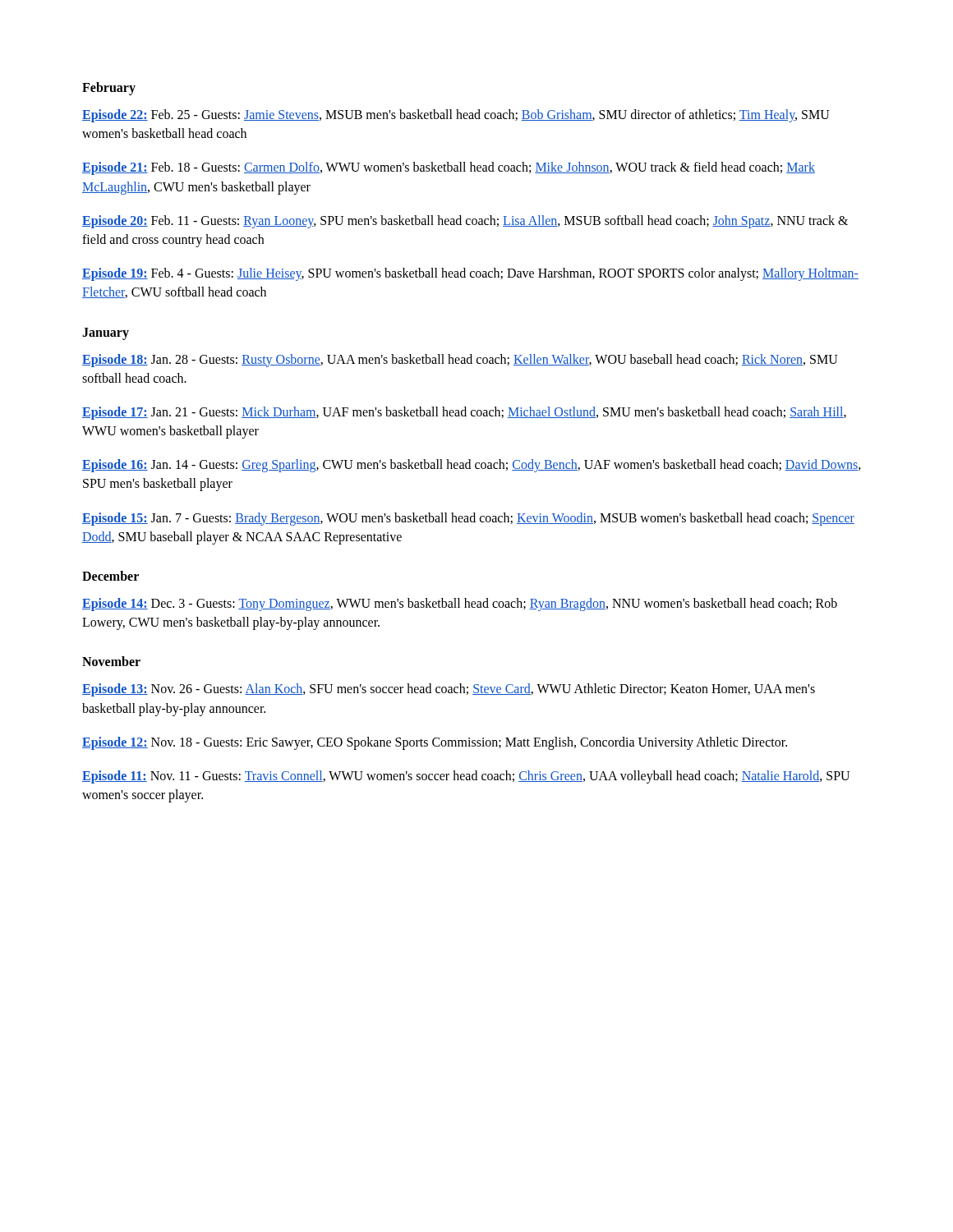Locate the block of text that opens with "Episode 21: Feb."
This screenshot has width=953, height=1232.
(x=449, y=177)
